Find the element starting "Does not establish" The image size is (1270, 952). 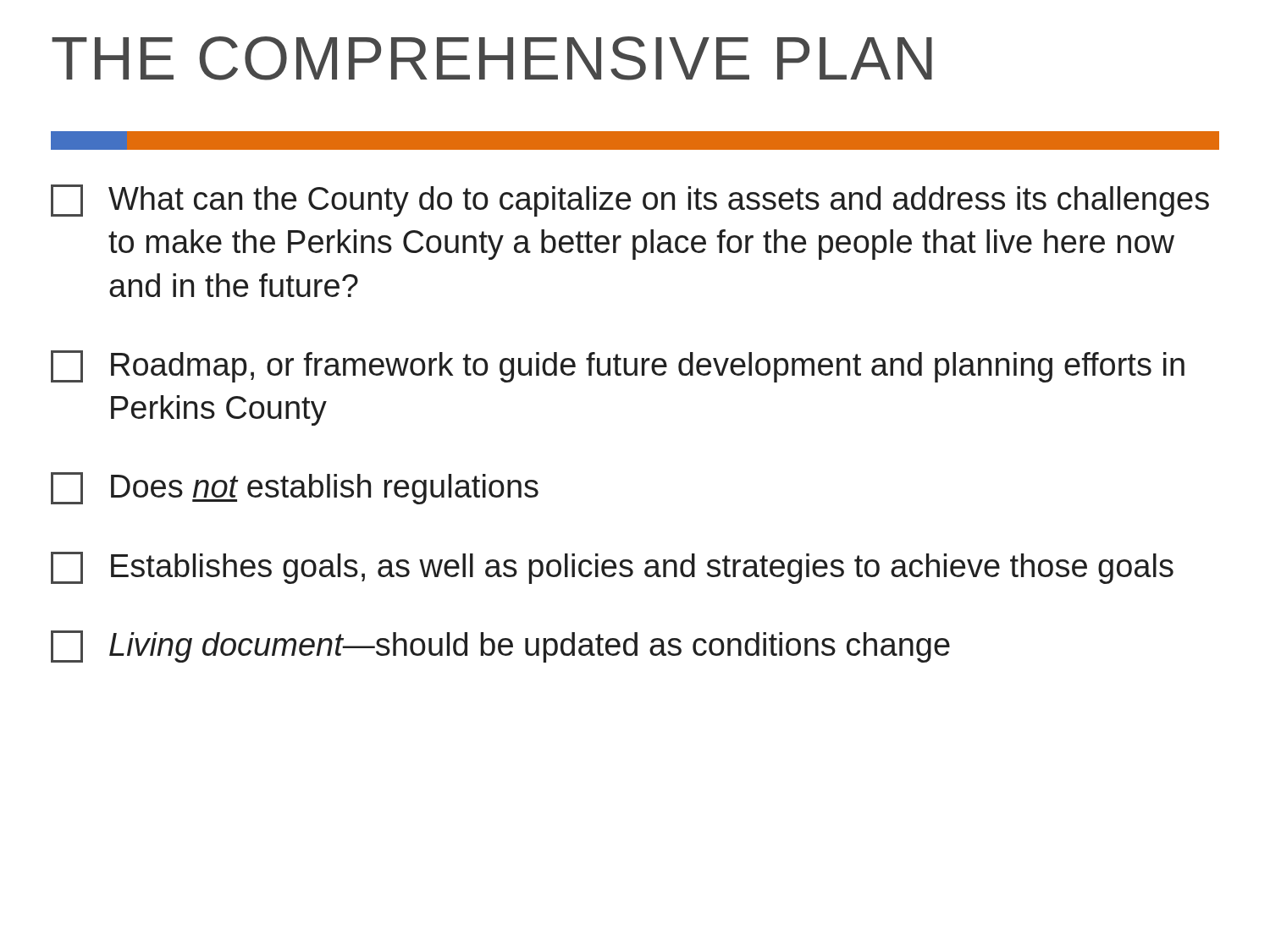coord(295,488)
